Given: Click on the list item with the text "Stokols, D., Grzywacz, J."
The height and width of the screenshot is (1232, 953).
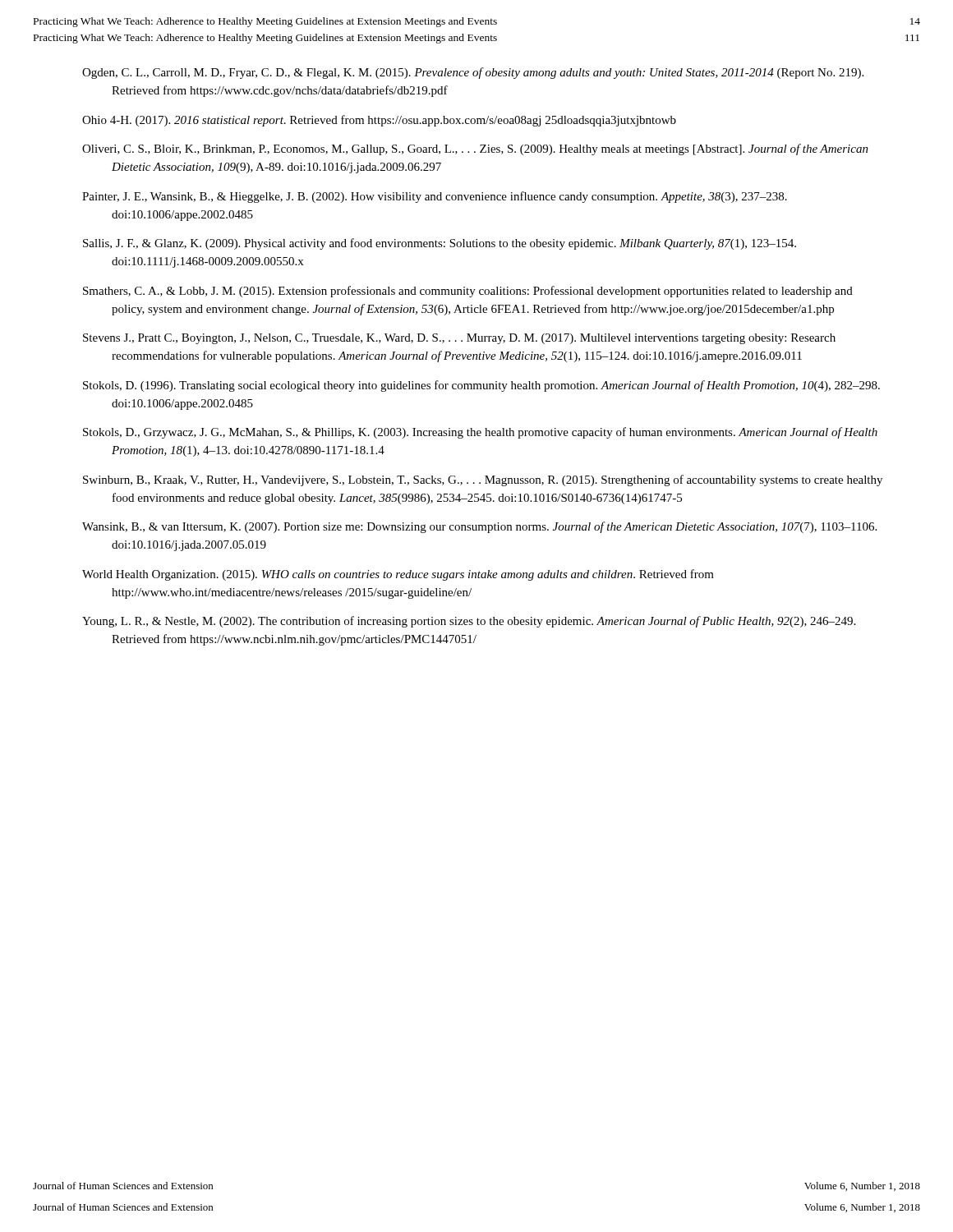Looking at the screenshot, I should coord(480,441).
